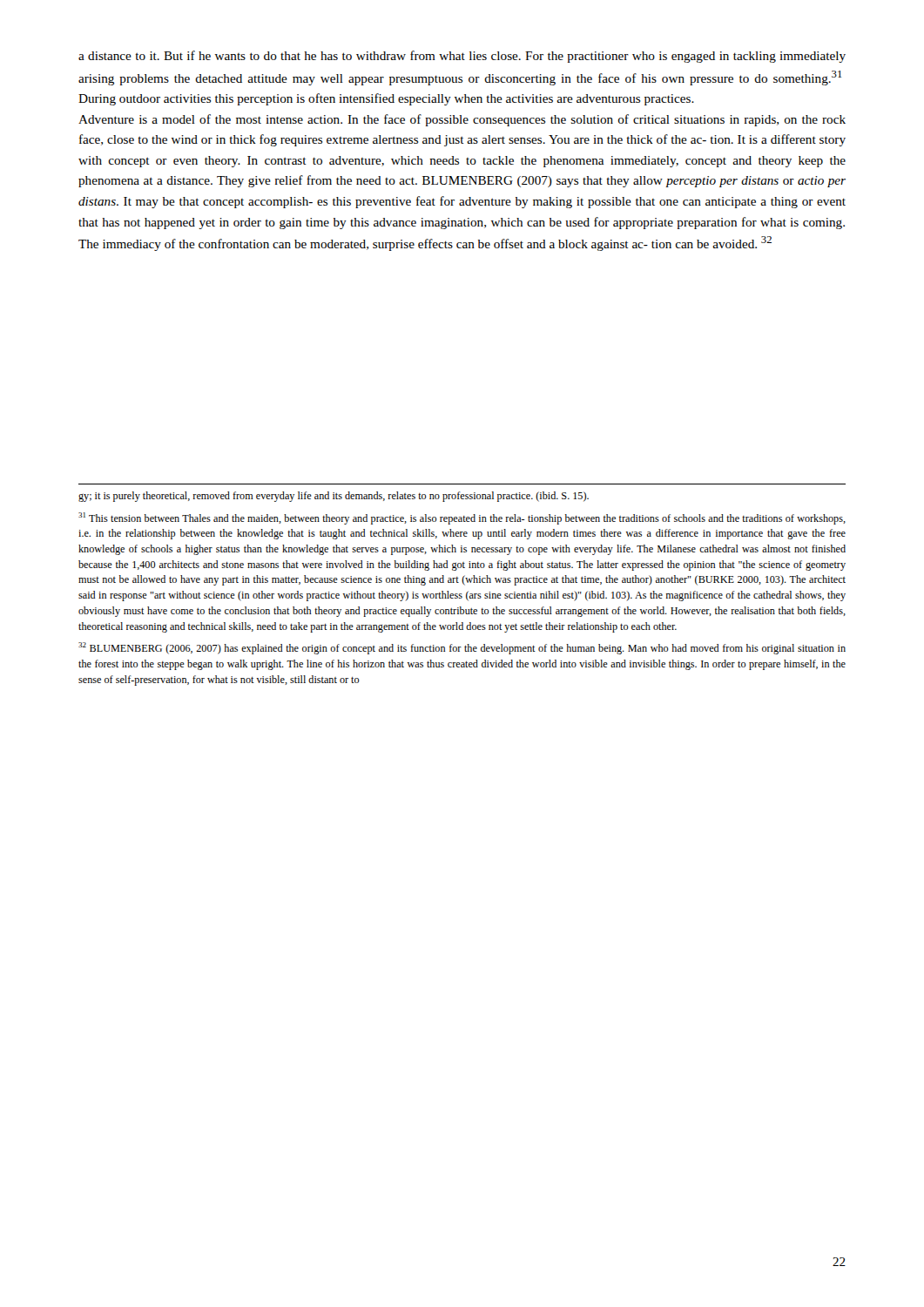
Task: Point to the region starting "31 This tension between Thales and"
Action: coord(462,572)
